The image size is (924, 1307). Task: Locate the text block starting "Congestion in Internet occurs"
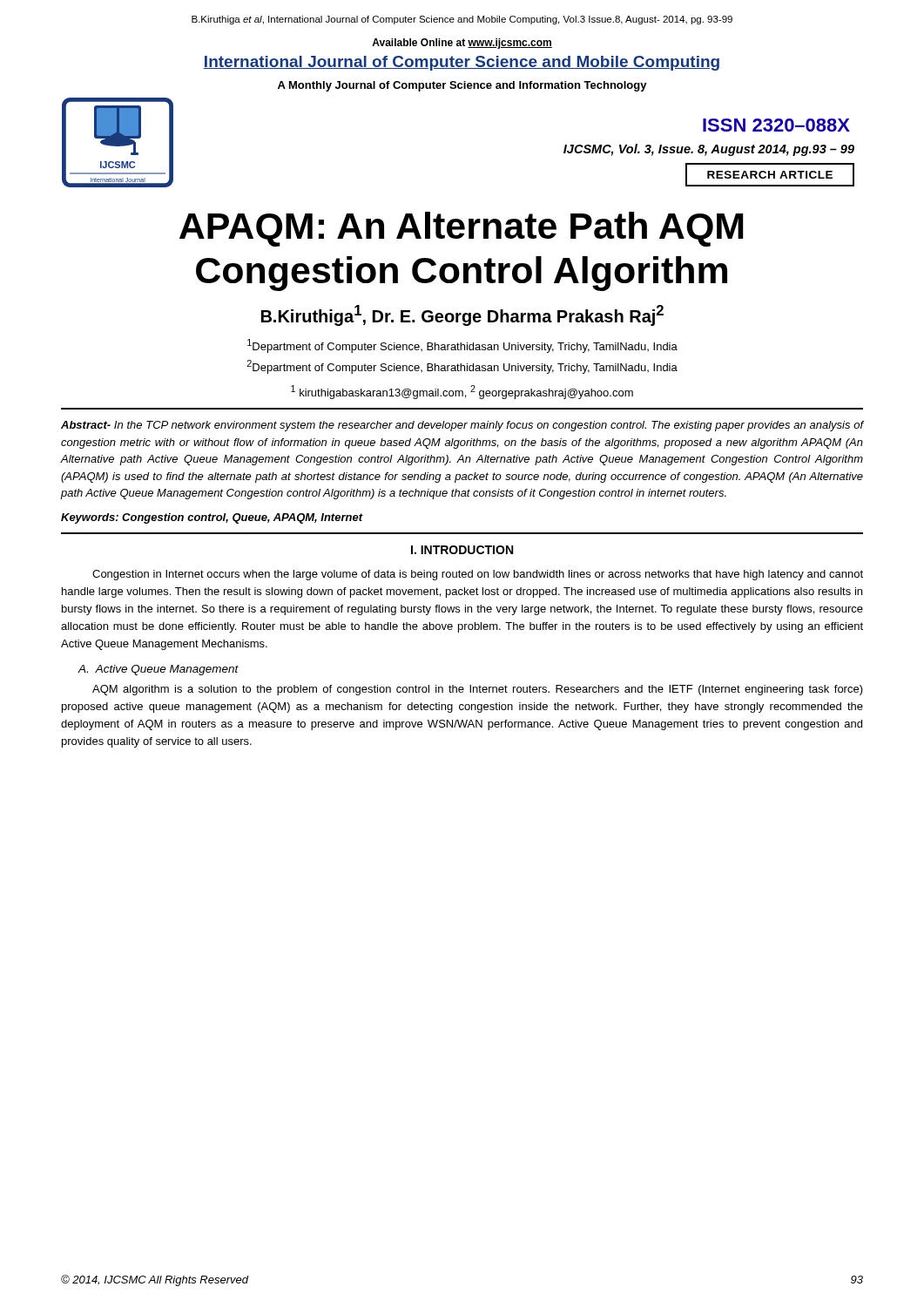462,609
